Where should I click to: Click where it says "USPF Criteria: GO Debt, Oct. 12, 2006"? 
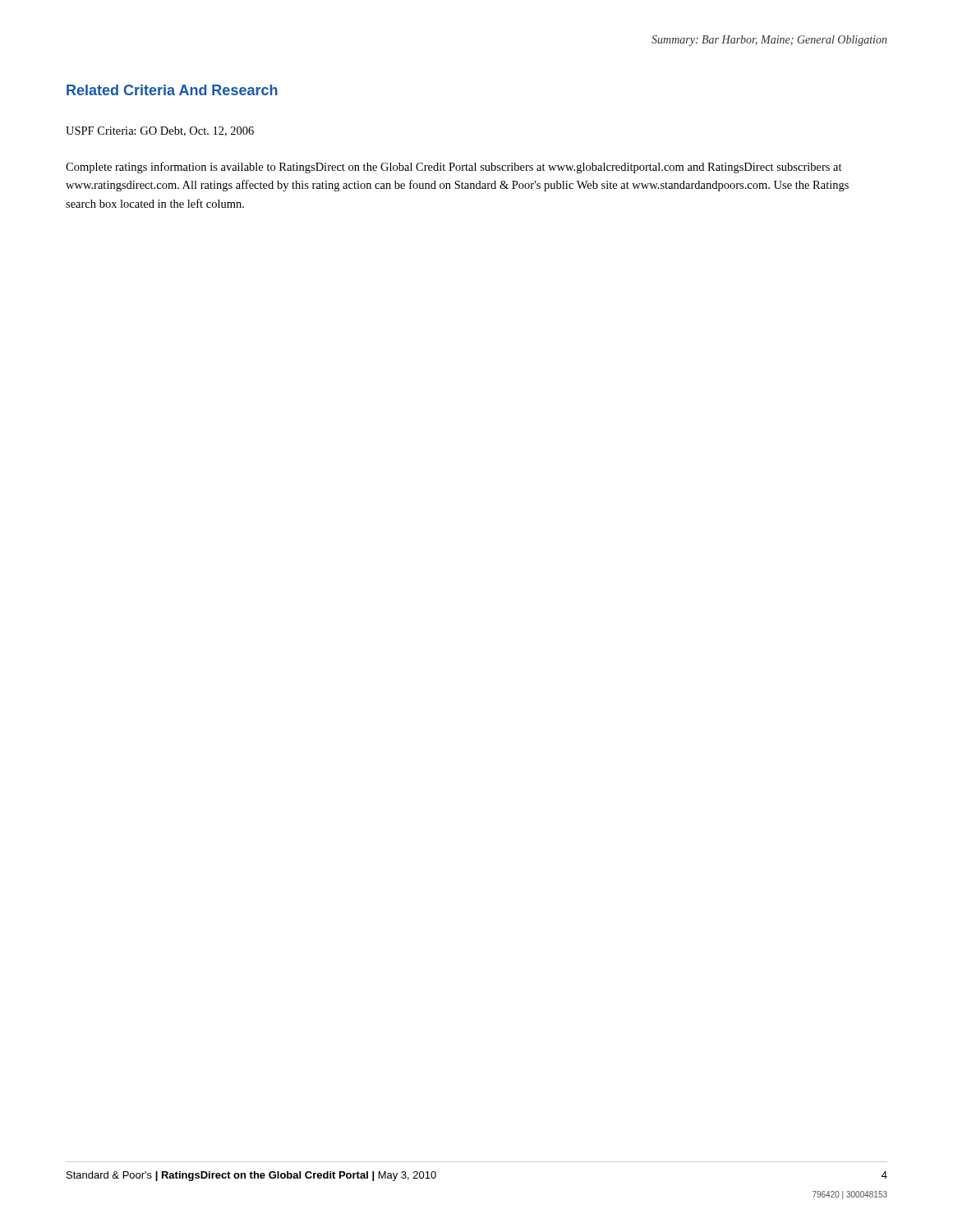[x=160, y=131]
